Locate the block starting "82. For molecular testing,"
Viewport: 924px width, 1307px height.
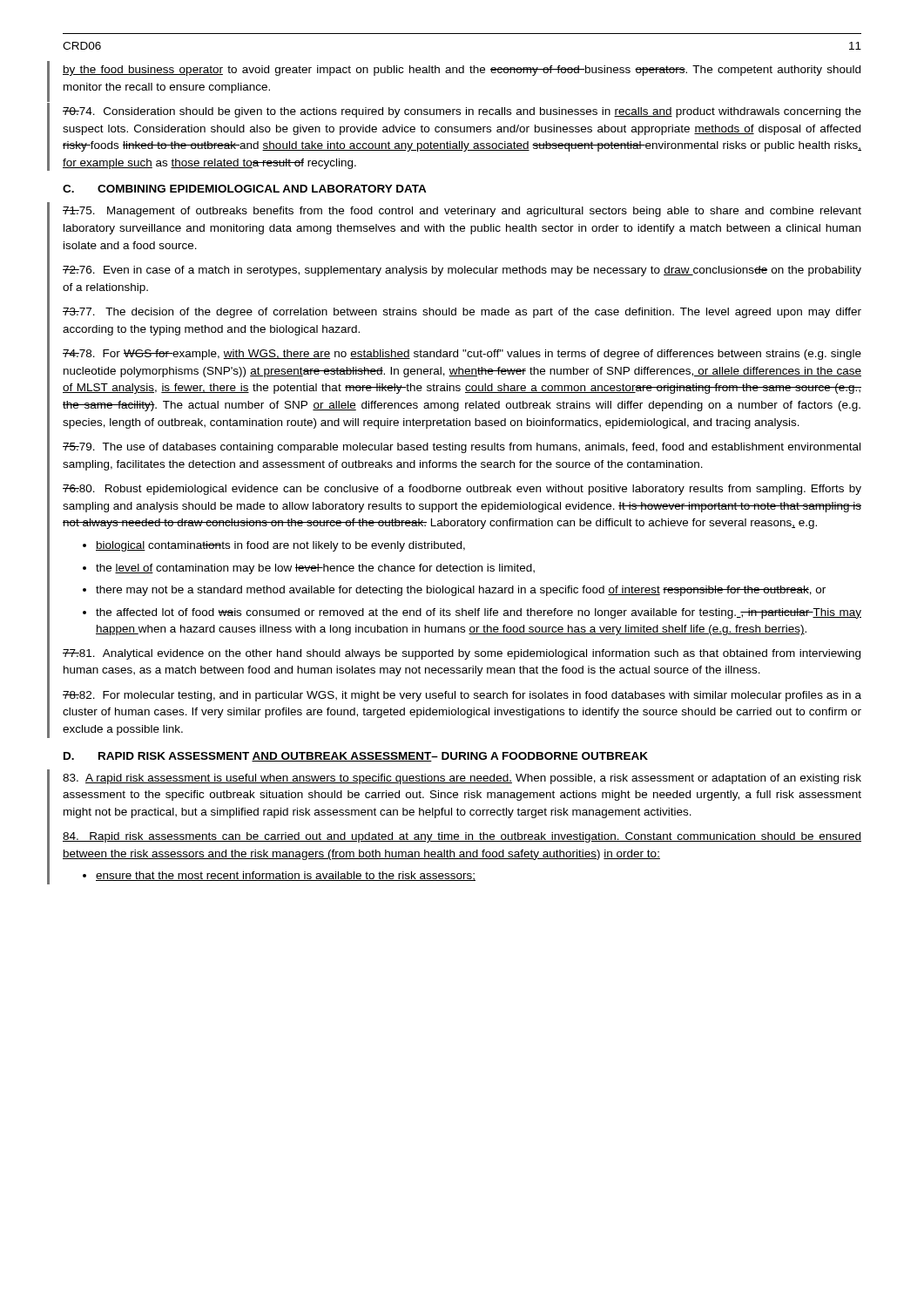click(462, 712)
